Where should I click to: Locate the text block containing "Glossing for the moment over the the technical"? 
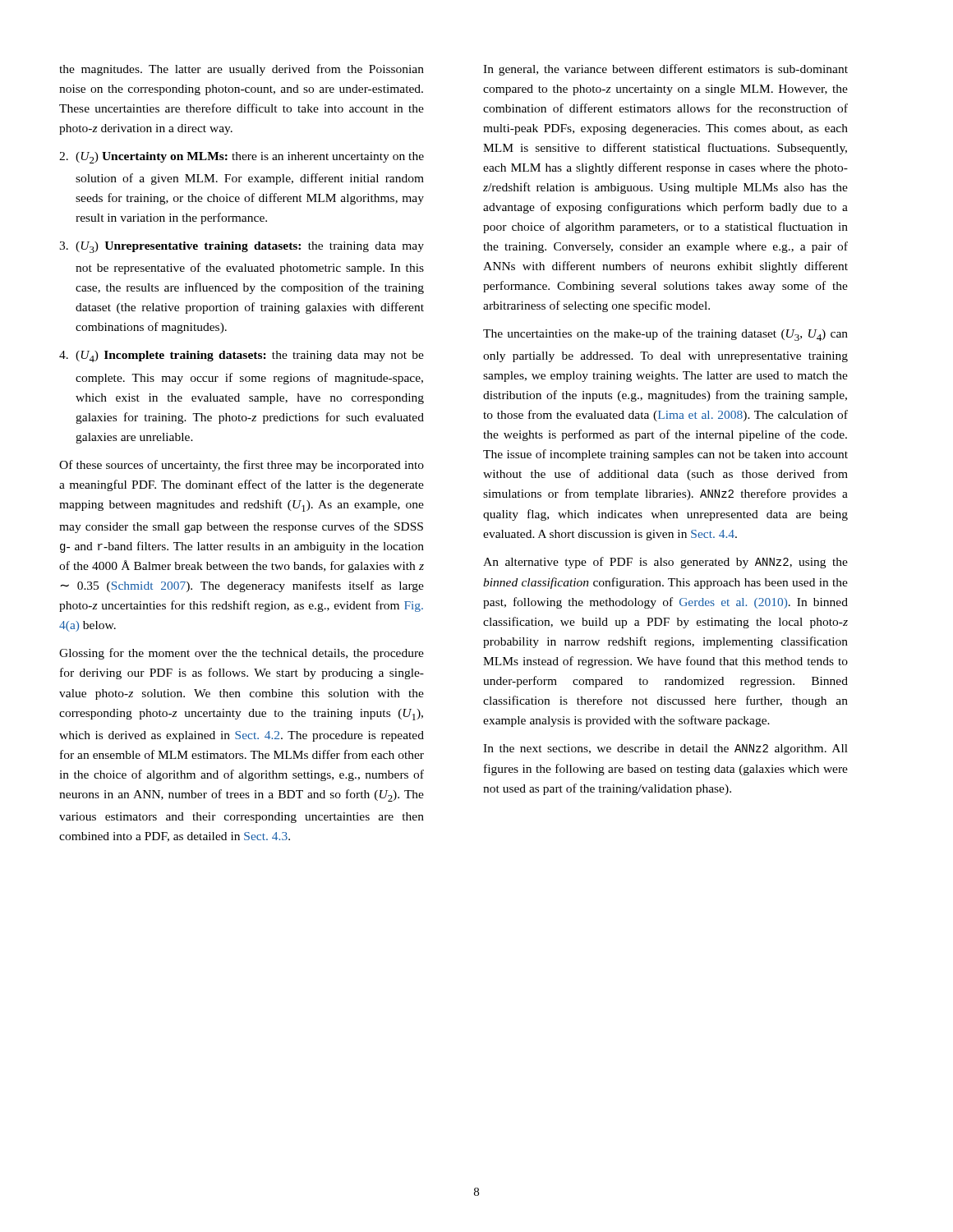(x=242, y=745)
